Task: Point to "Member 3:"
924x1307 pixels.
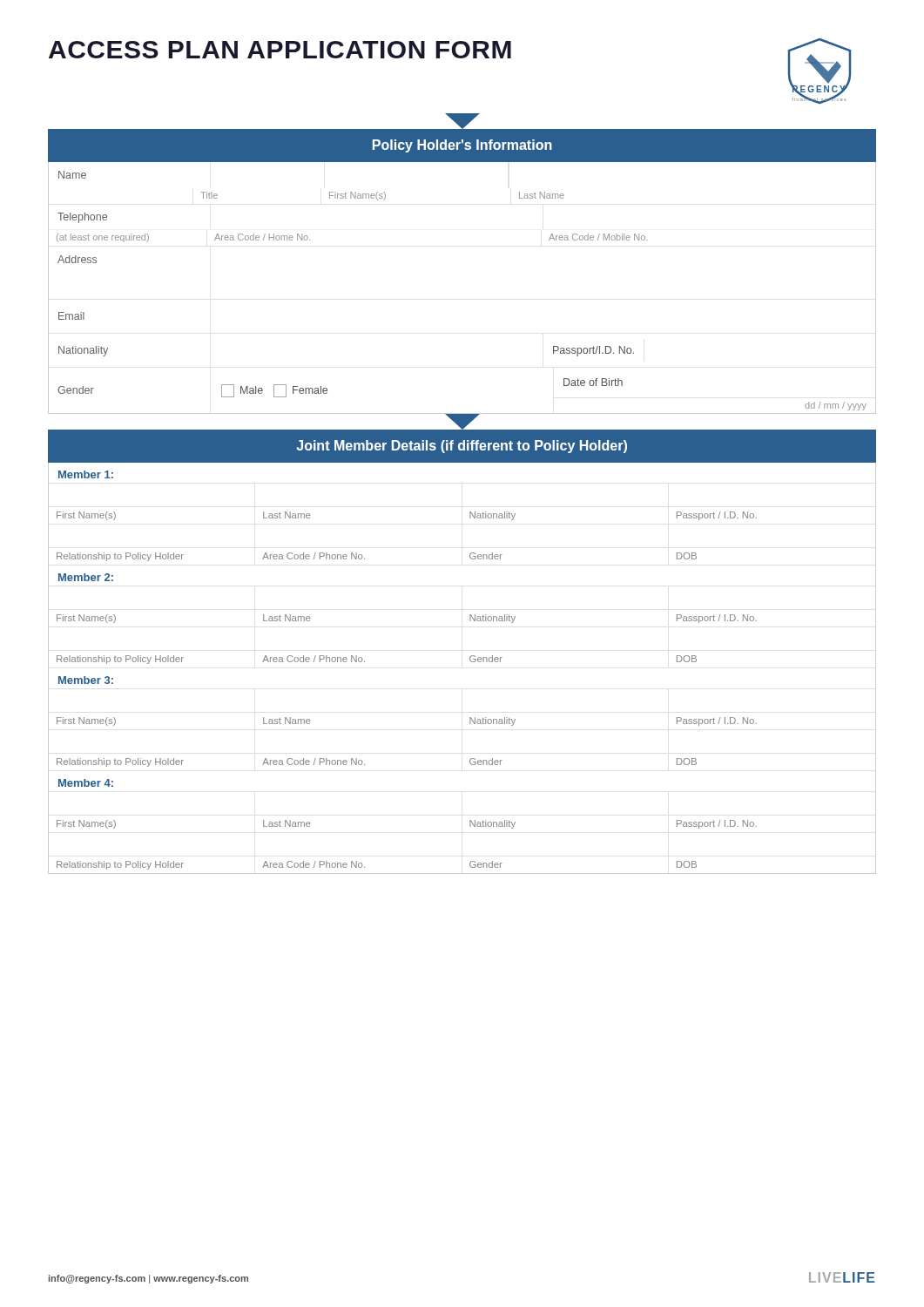Action: coord(86,680)
